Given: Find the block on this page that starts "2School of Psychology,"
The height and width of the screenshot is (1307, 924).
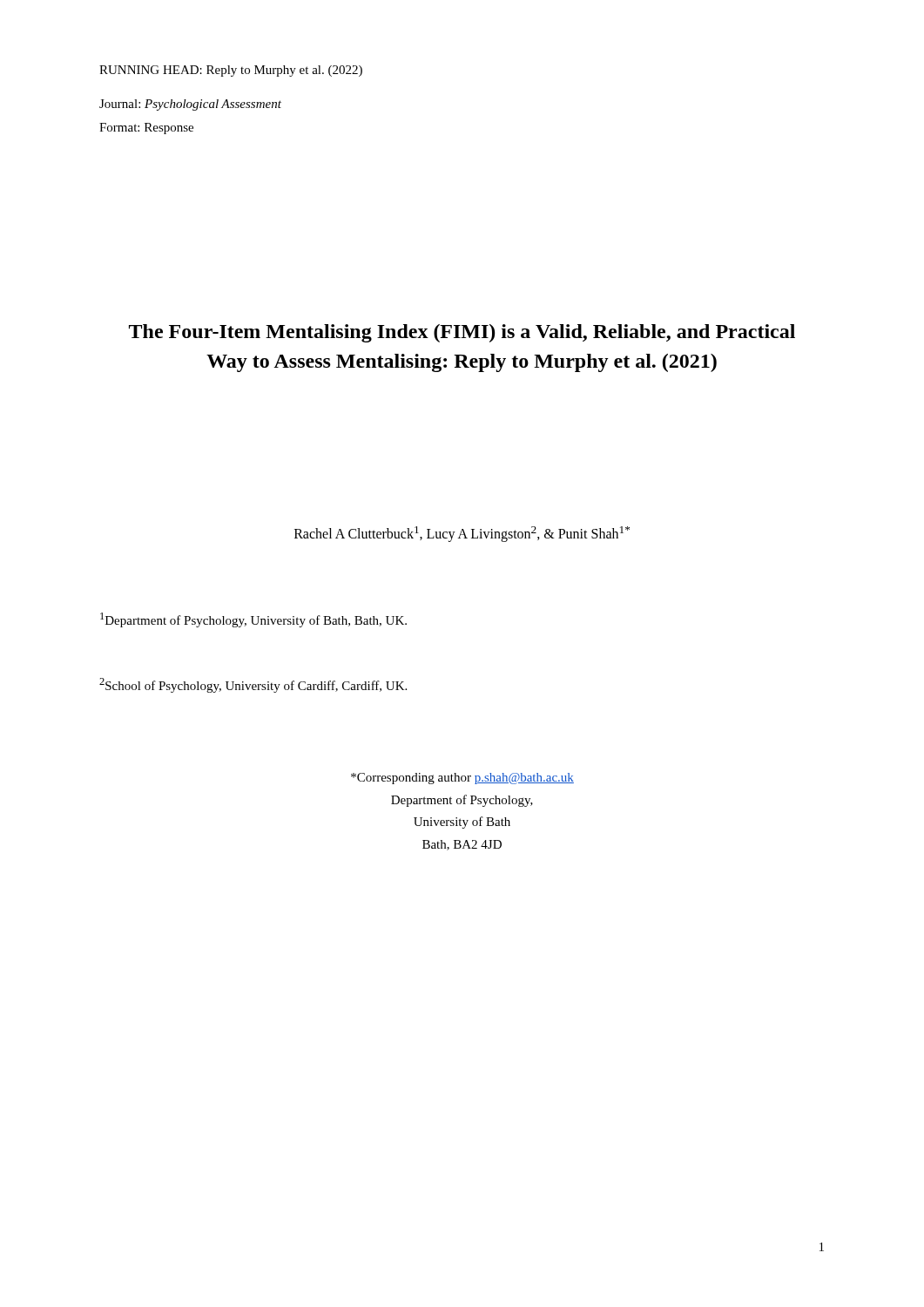Looking at the screenshot, I should point(254,684).
